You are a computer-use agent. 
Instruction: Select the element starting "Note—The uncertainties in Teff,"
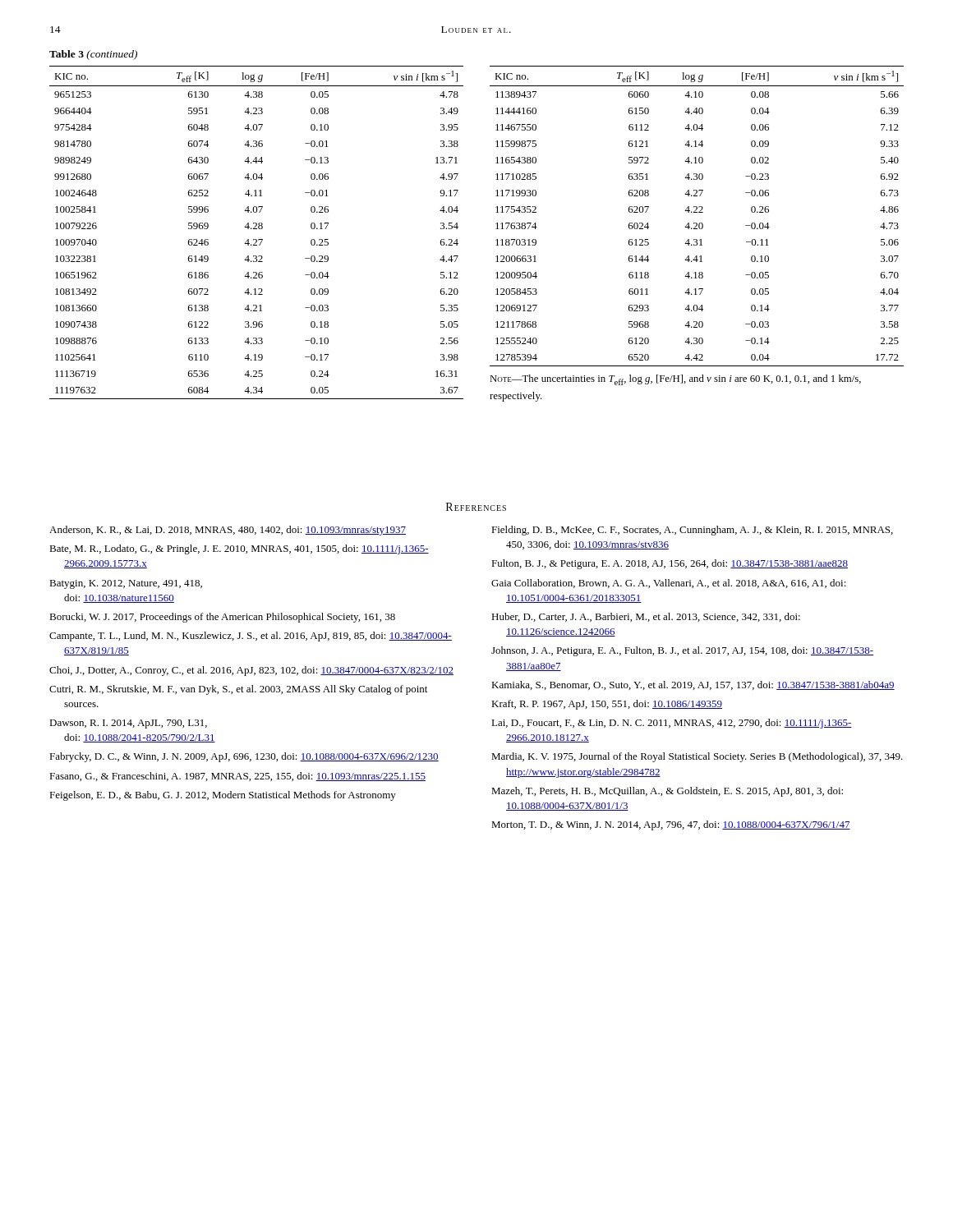(x=676, y=387)
